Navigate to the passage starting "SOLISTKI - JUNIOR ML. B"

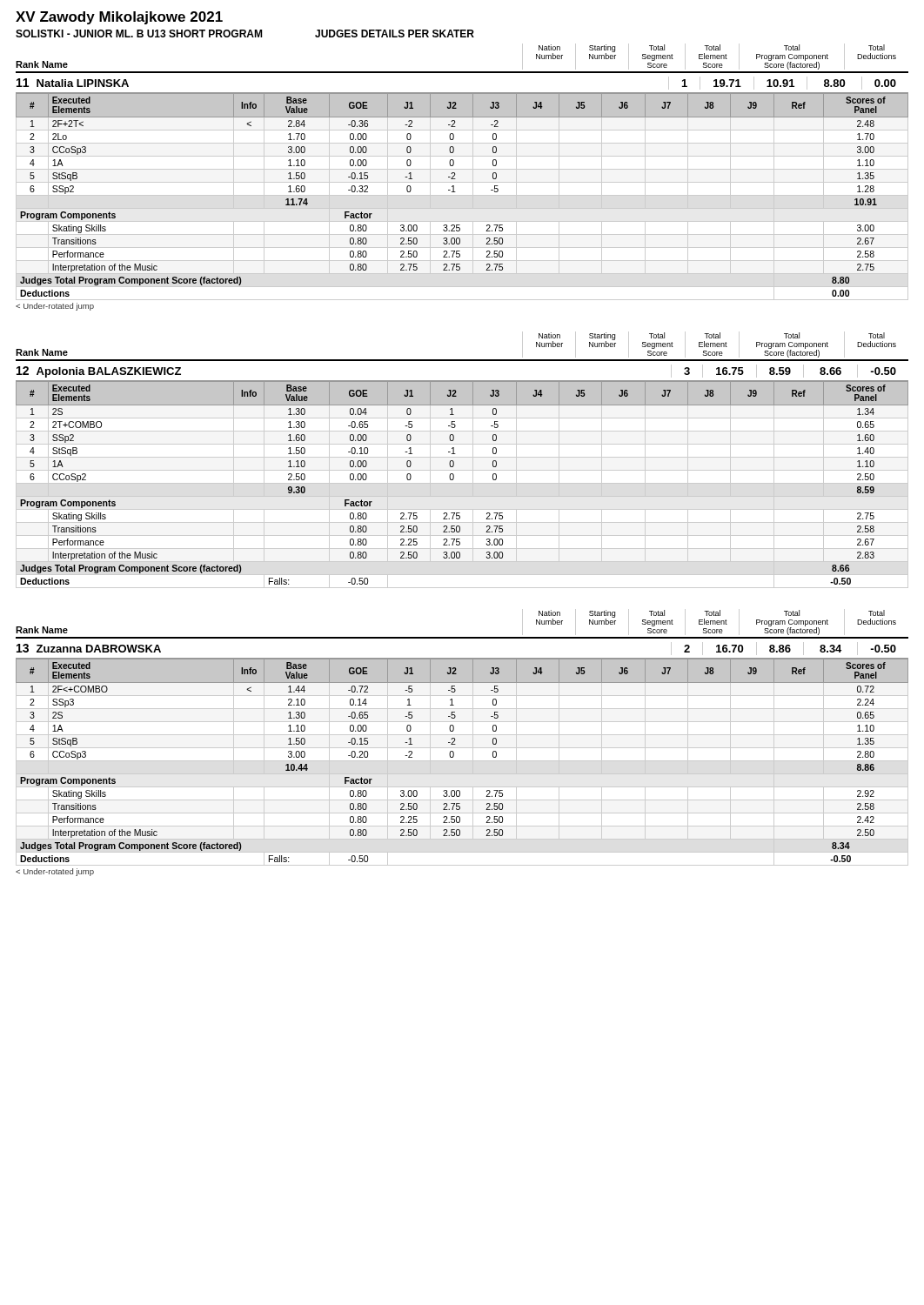[245, 34]
